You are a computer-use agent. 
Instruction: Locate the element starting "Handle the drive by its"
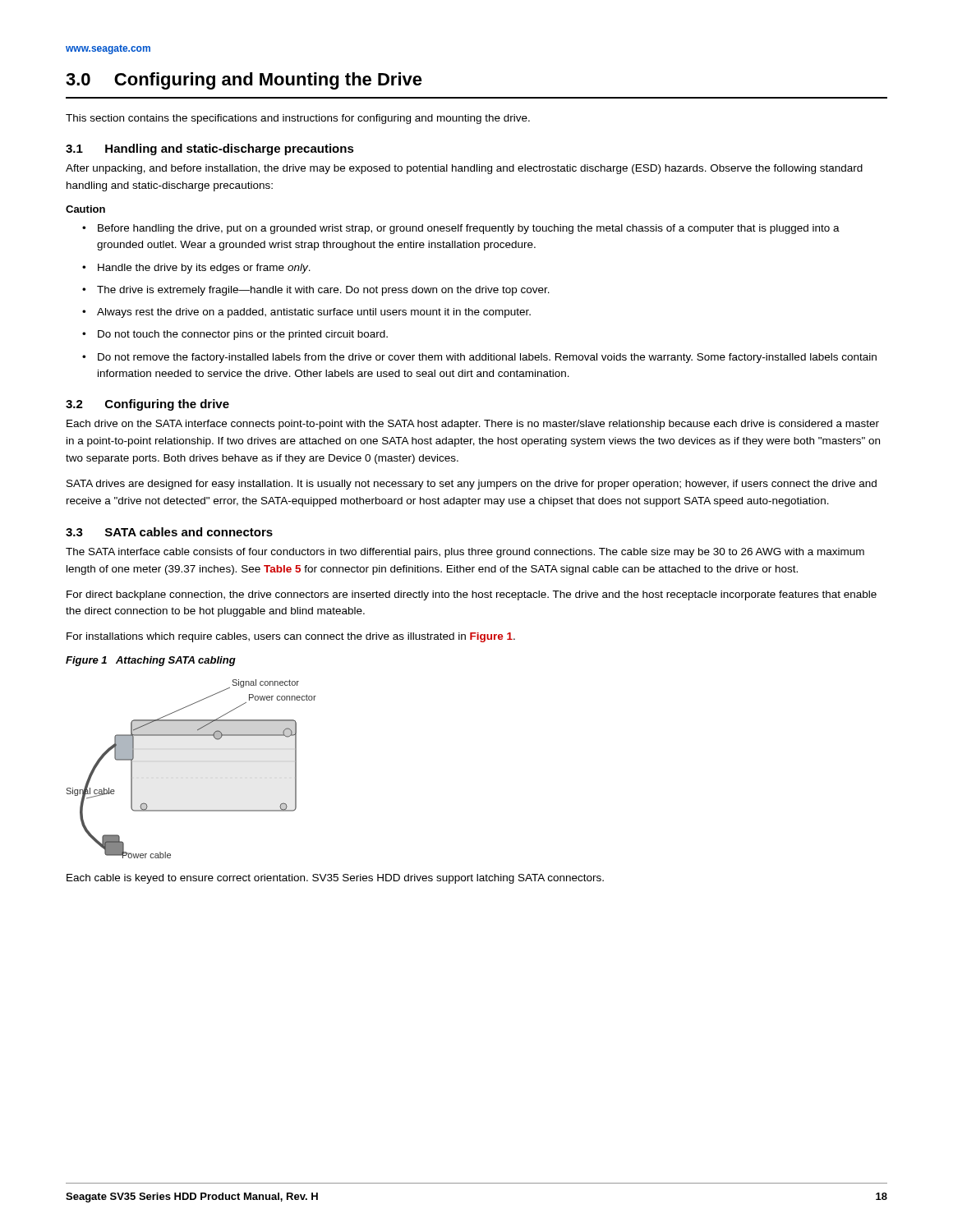[204, 267]
